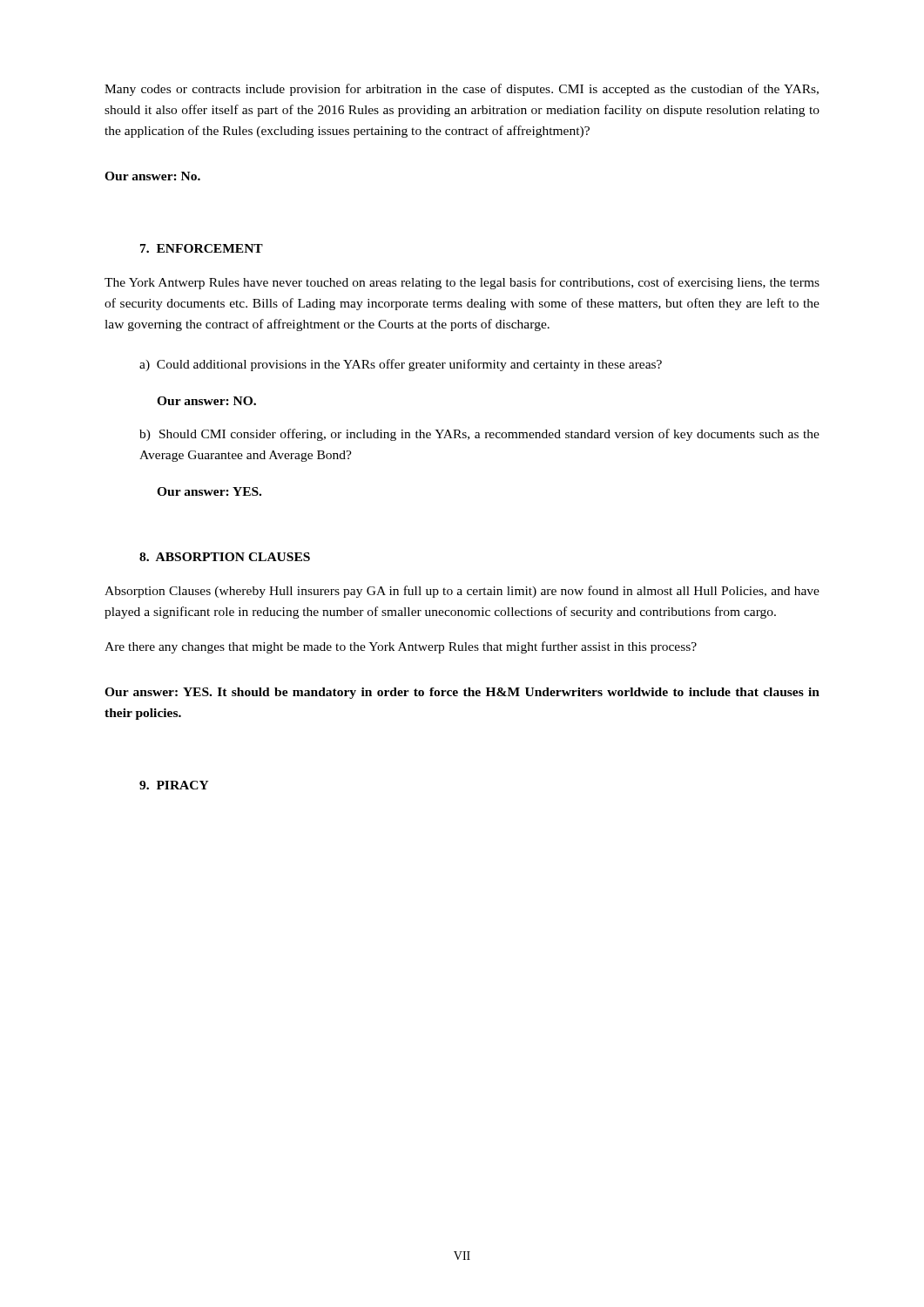Select the element starting "8. ABSORPTION CLAUSES"
Image resolution: width=924 pixels, height=1307 pixels.
tap(225, 557)
